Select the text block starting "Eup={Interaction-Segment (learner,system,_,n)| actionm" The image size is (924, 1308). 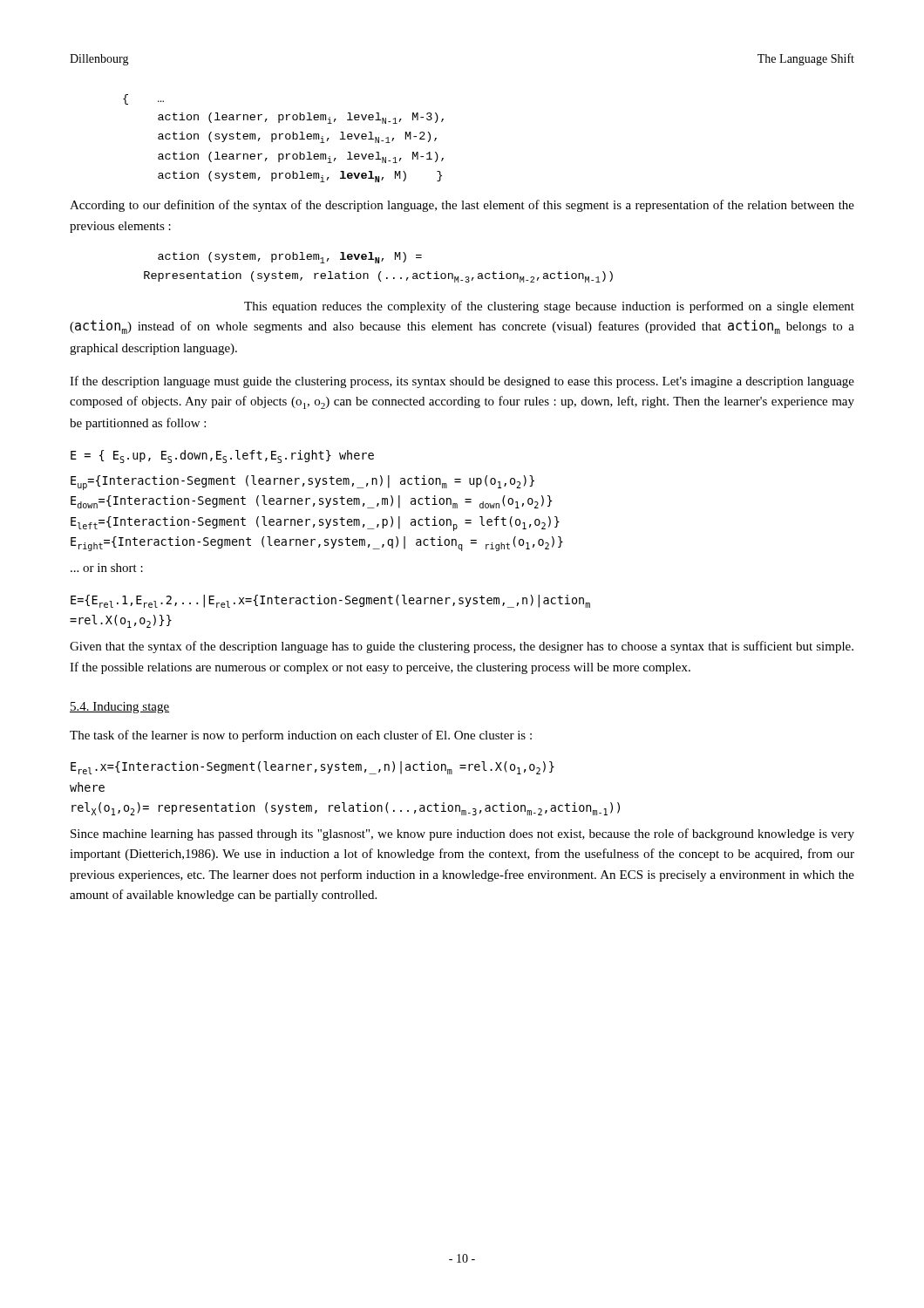coord(462,512)
